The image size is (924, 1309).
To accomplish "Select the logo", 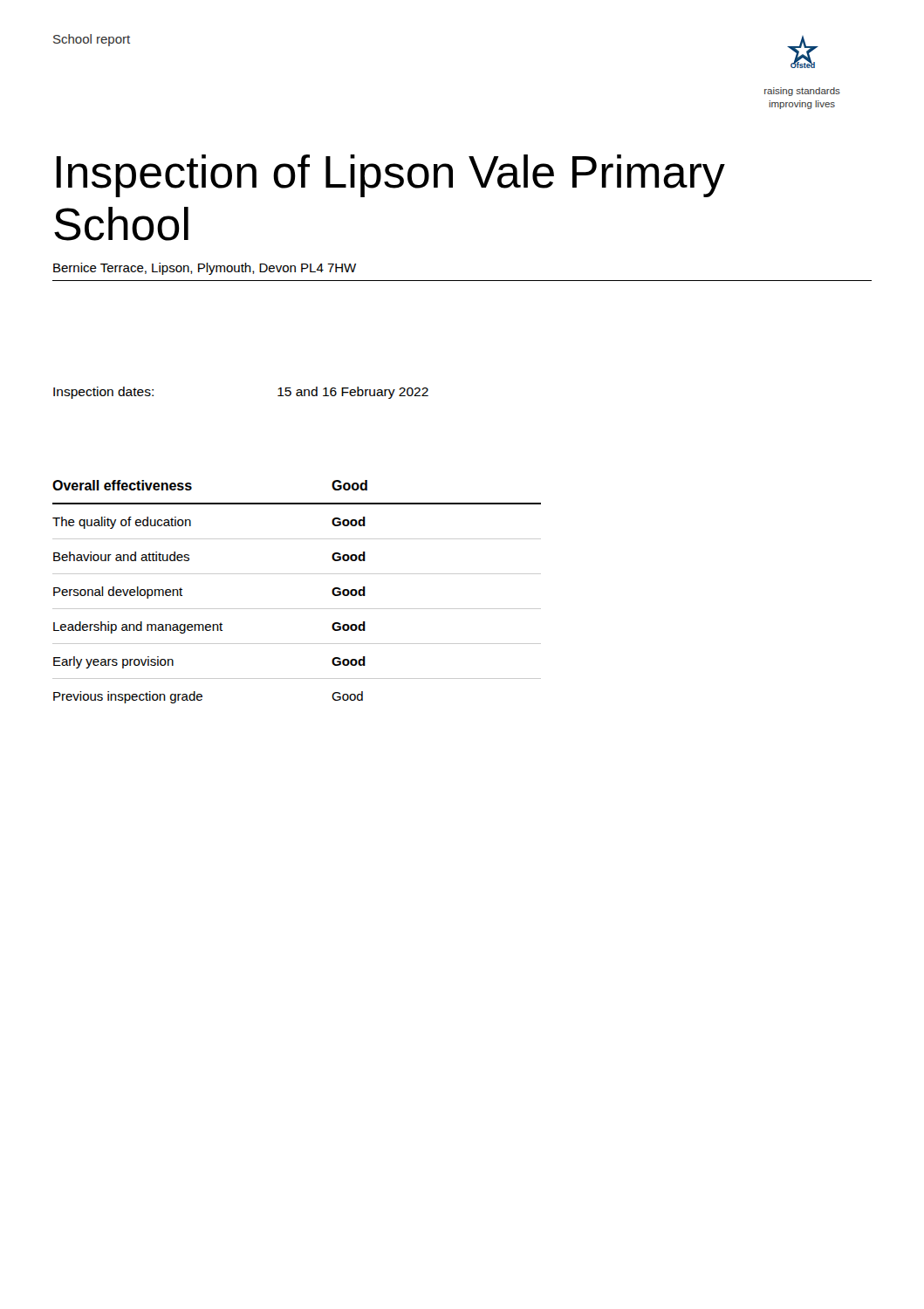I will (x=802, y=71).
